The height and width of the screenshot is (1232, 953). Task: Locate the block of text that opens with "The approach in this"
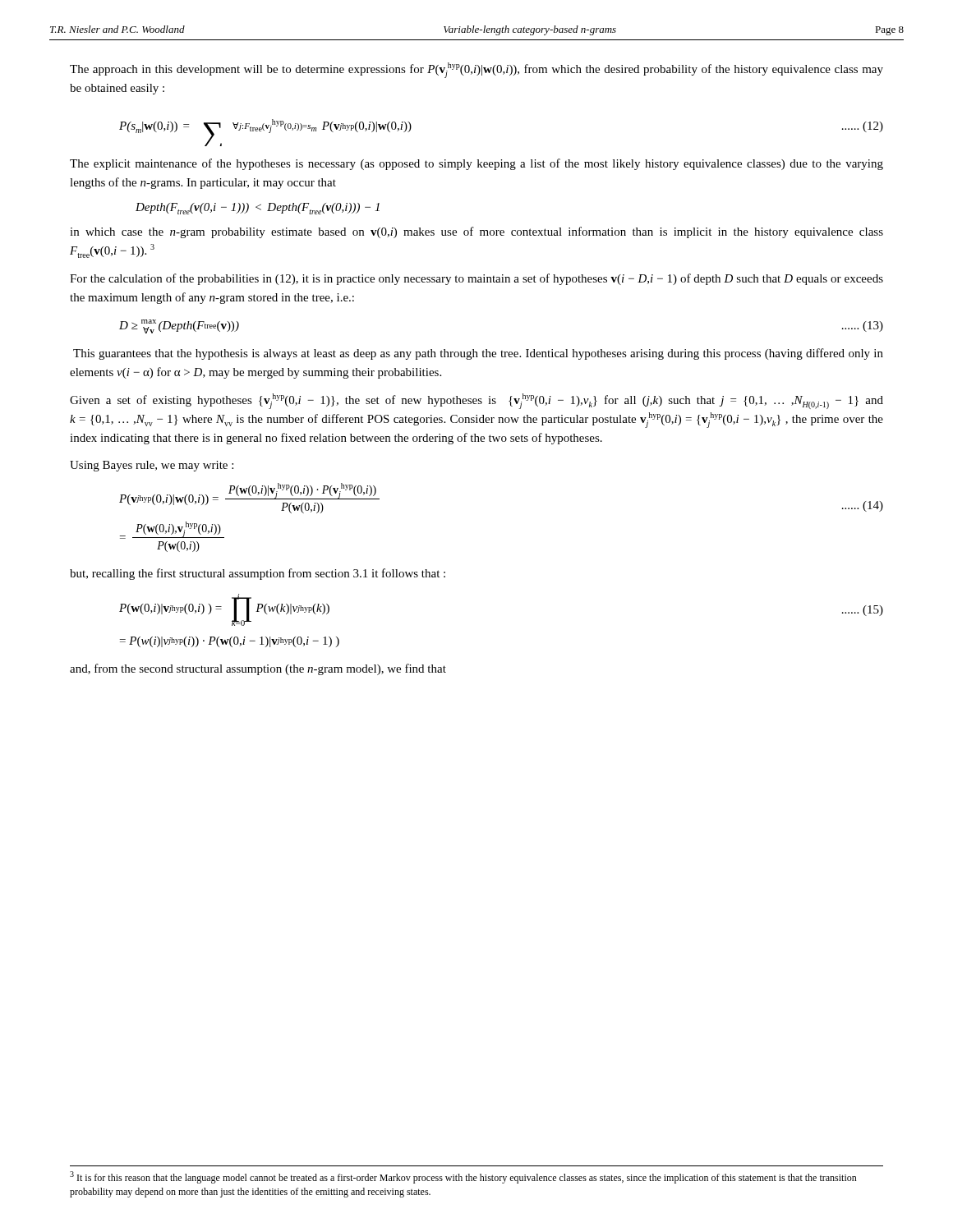tap(476, 78)
